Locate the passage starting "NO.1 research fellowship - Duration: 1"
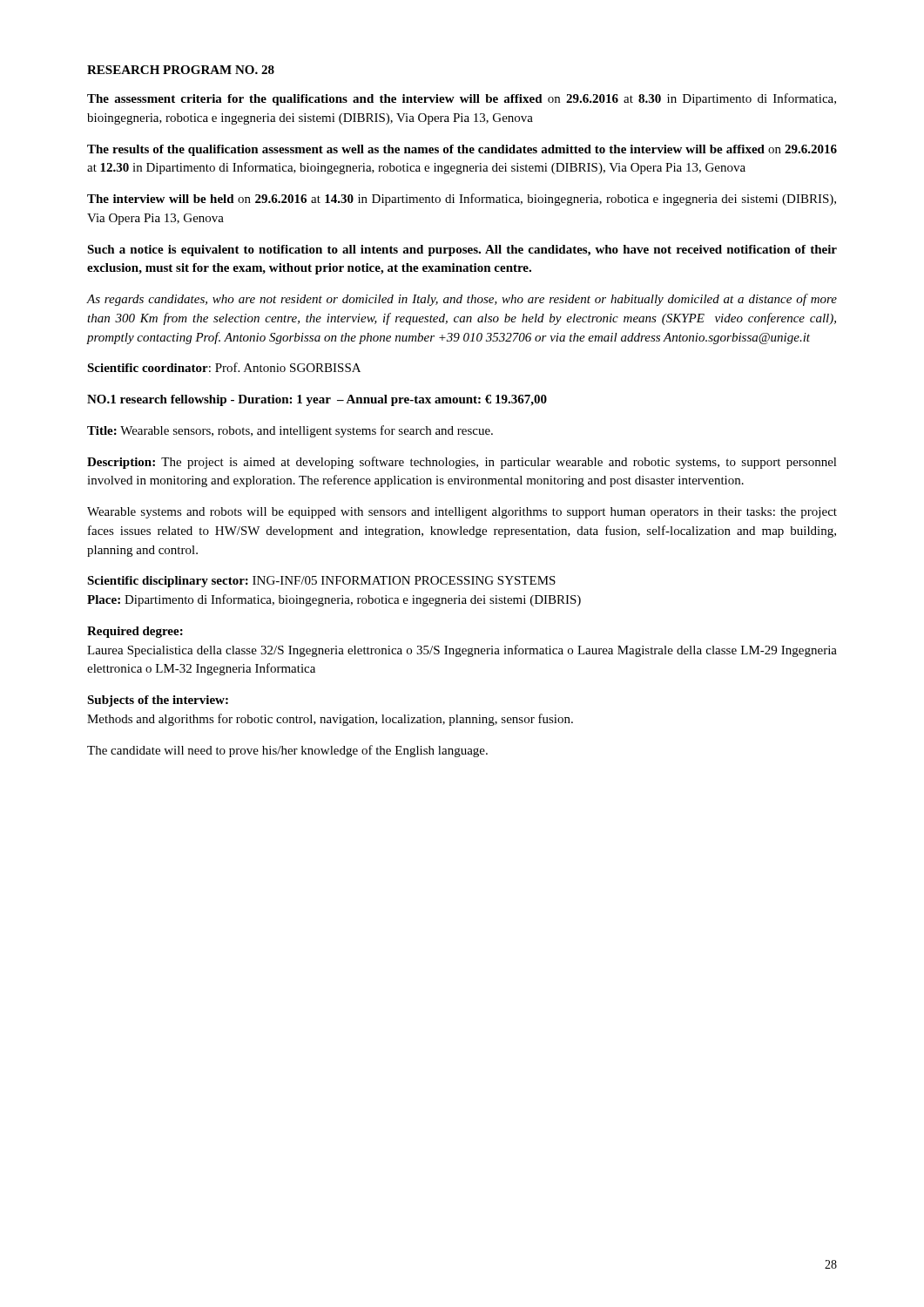This screenshot has height=1307, width=924. coord(317,399)
